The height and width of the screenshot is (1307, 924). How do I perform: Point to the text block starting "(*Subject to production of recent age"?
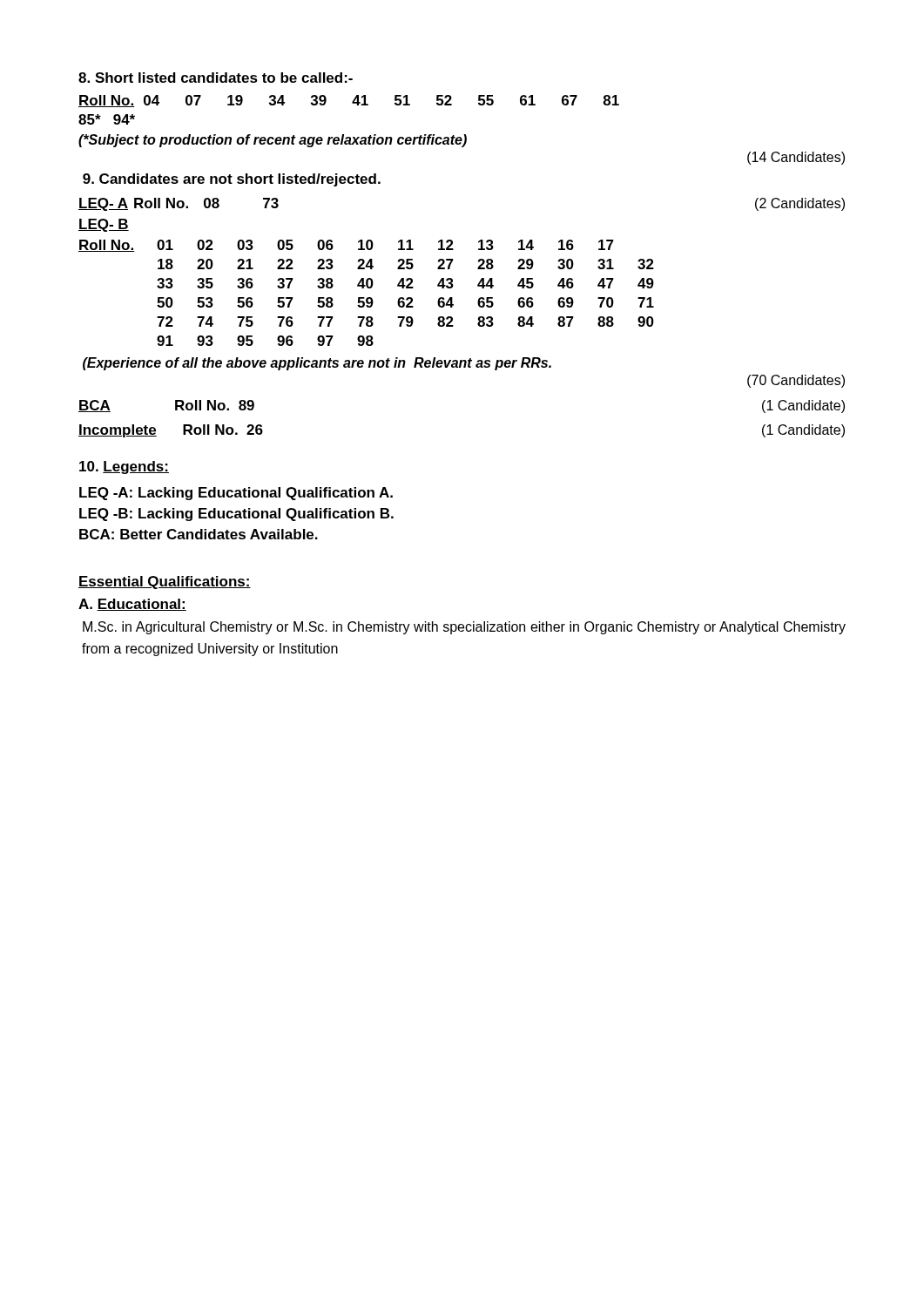(x=273, y=140)
